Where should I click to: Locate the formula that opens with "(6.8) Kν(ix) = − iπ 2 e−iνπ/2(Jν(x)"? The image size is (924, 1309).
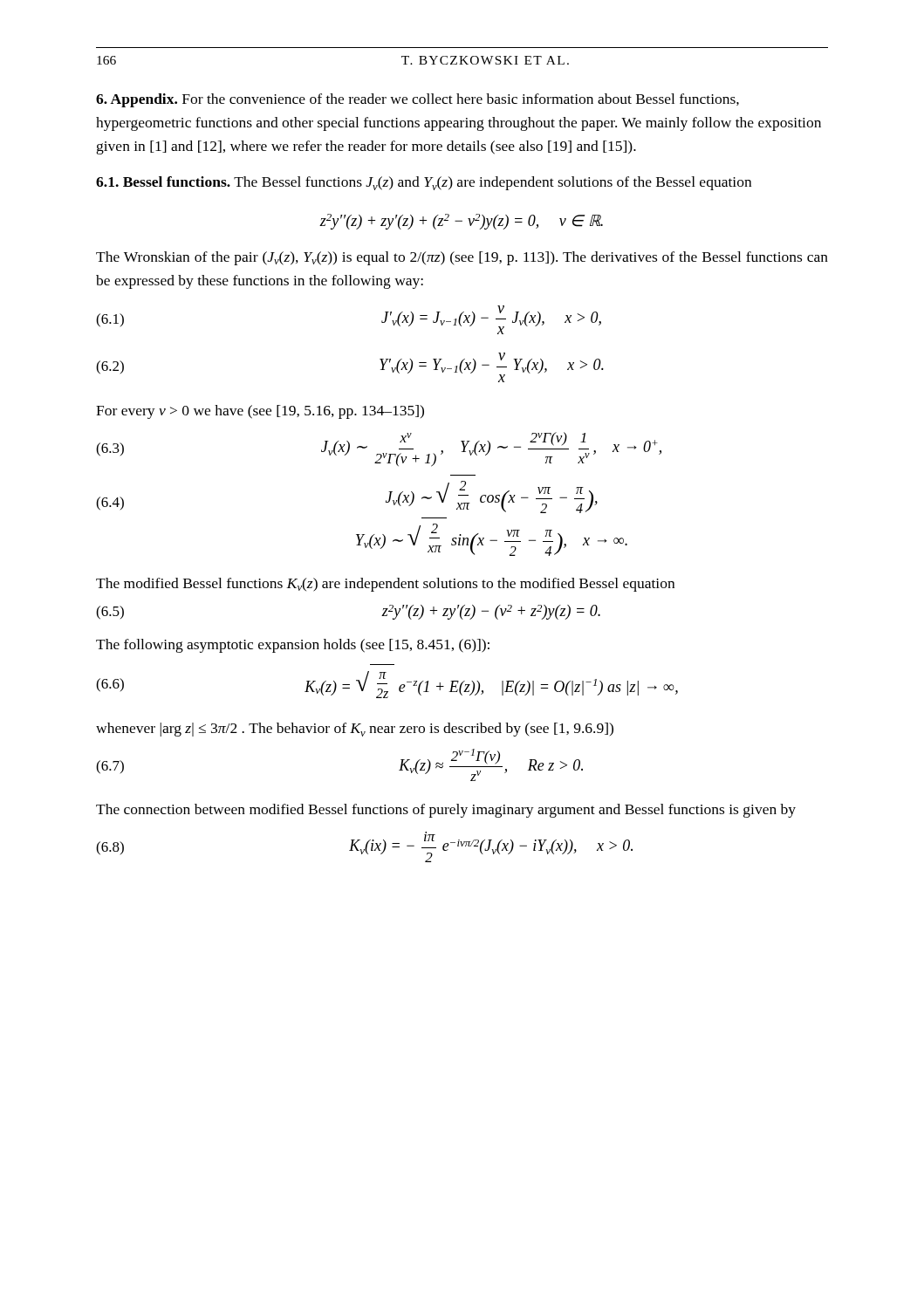462,848
